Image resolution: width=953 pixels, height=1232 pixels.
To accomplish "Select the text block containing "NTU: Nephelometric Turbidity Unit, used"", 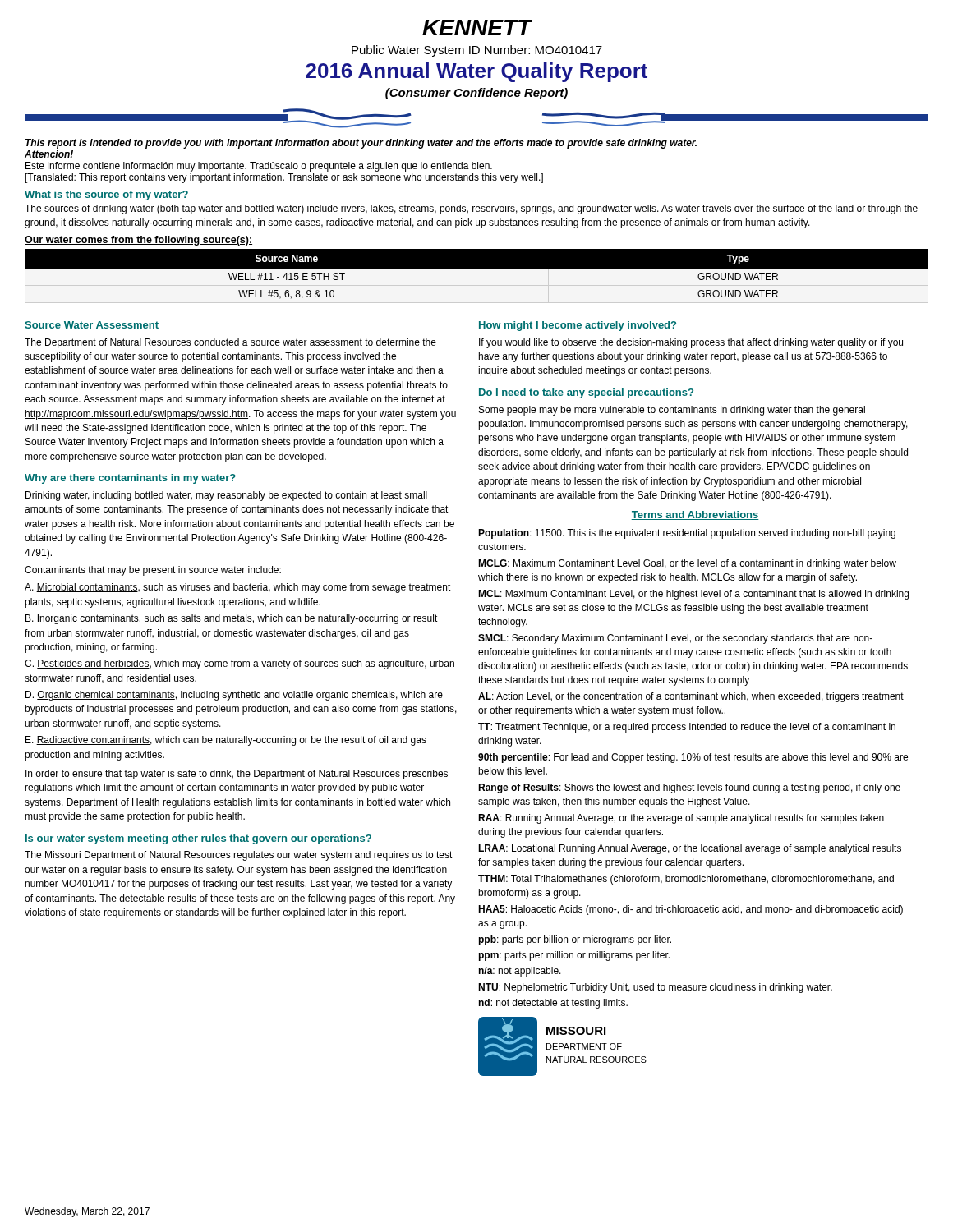I will pos(655,987).
